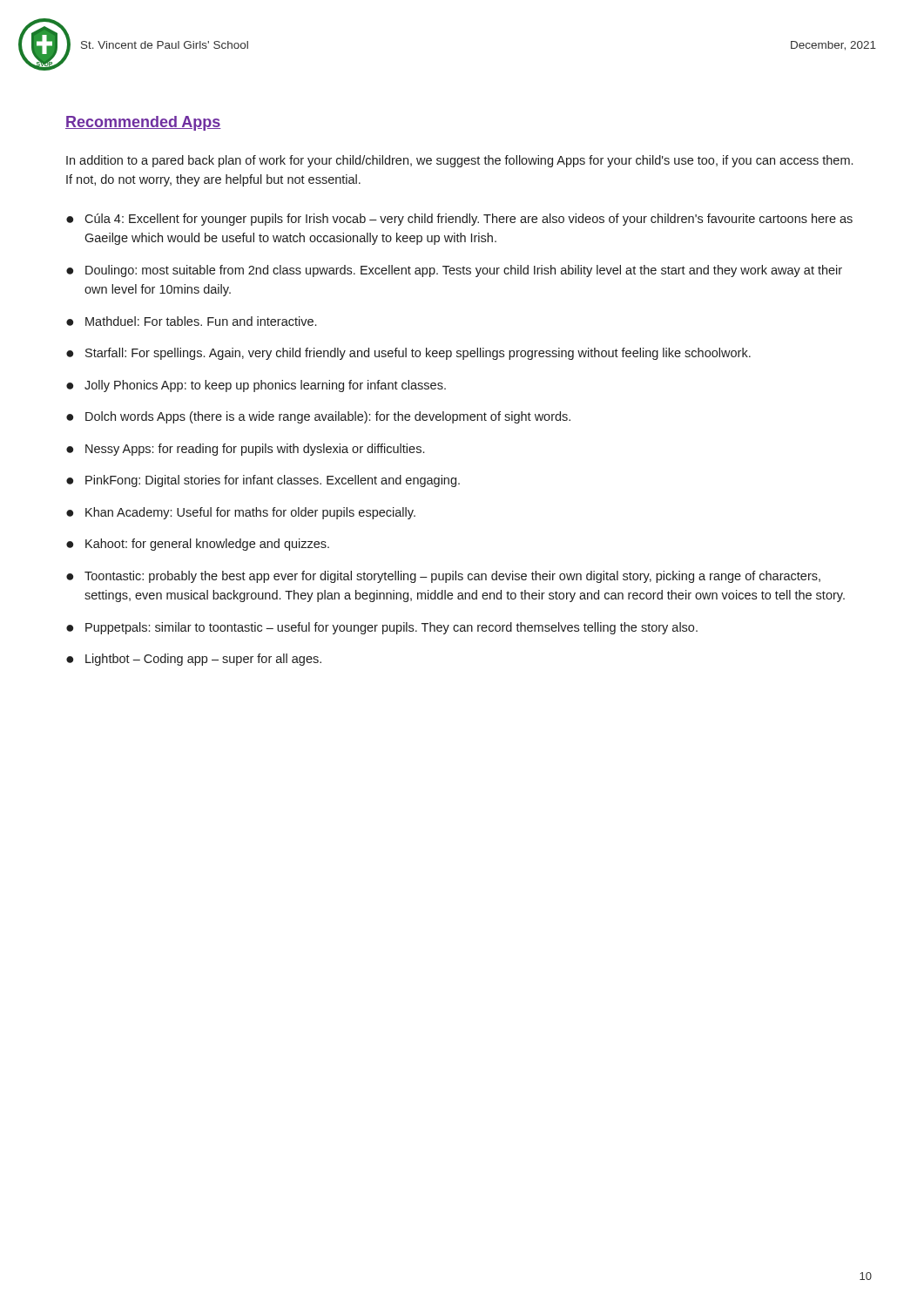Find the text starting "● Starfall: For spellings."
Image resolution: width=924 pixels, height=1307 pixels.
tap(462, 353)
